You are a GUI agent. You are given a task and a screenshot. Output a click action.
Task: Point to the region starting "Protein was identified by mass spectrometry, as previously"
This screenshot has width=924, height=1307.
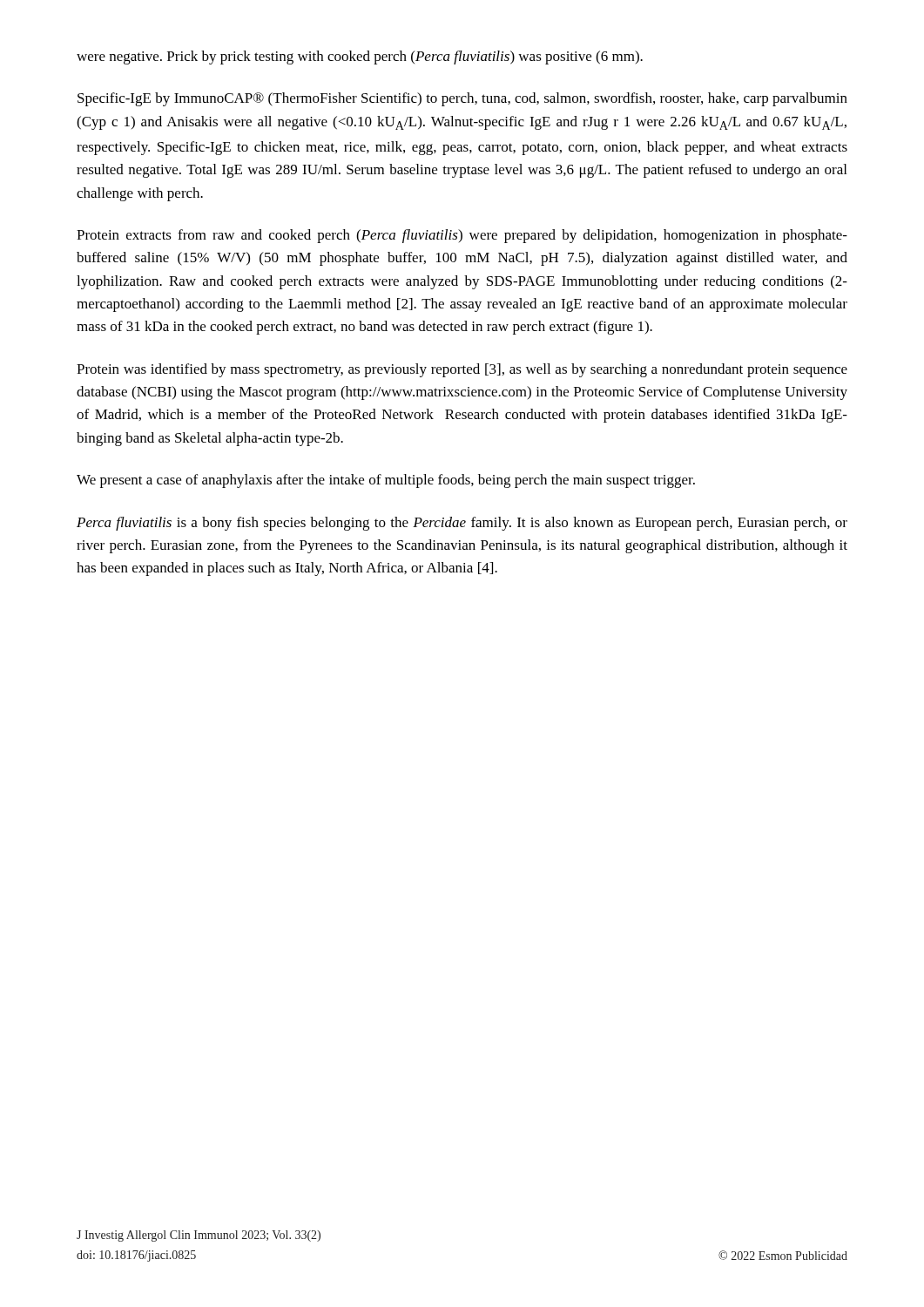click(x=462, y=403)
